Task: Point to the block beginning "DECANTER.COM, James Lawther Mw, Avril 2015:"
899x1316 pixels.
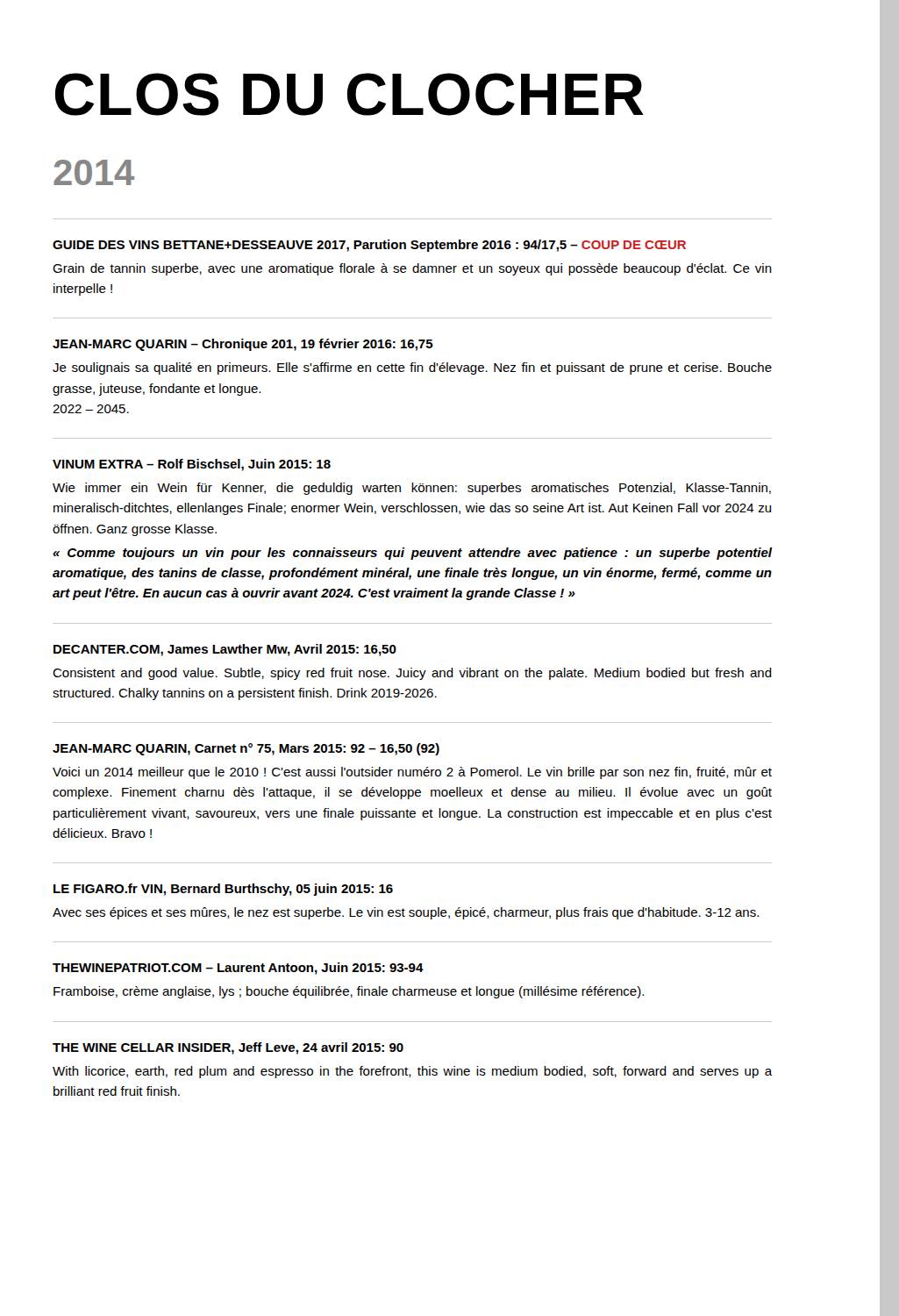Action: pyautogui.click(x=412, y=671)
